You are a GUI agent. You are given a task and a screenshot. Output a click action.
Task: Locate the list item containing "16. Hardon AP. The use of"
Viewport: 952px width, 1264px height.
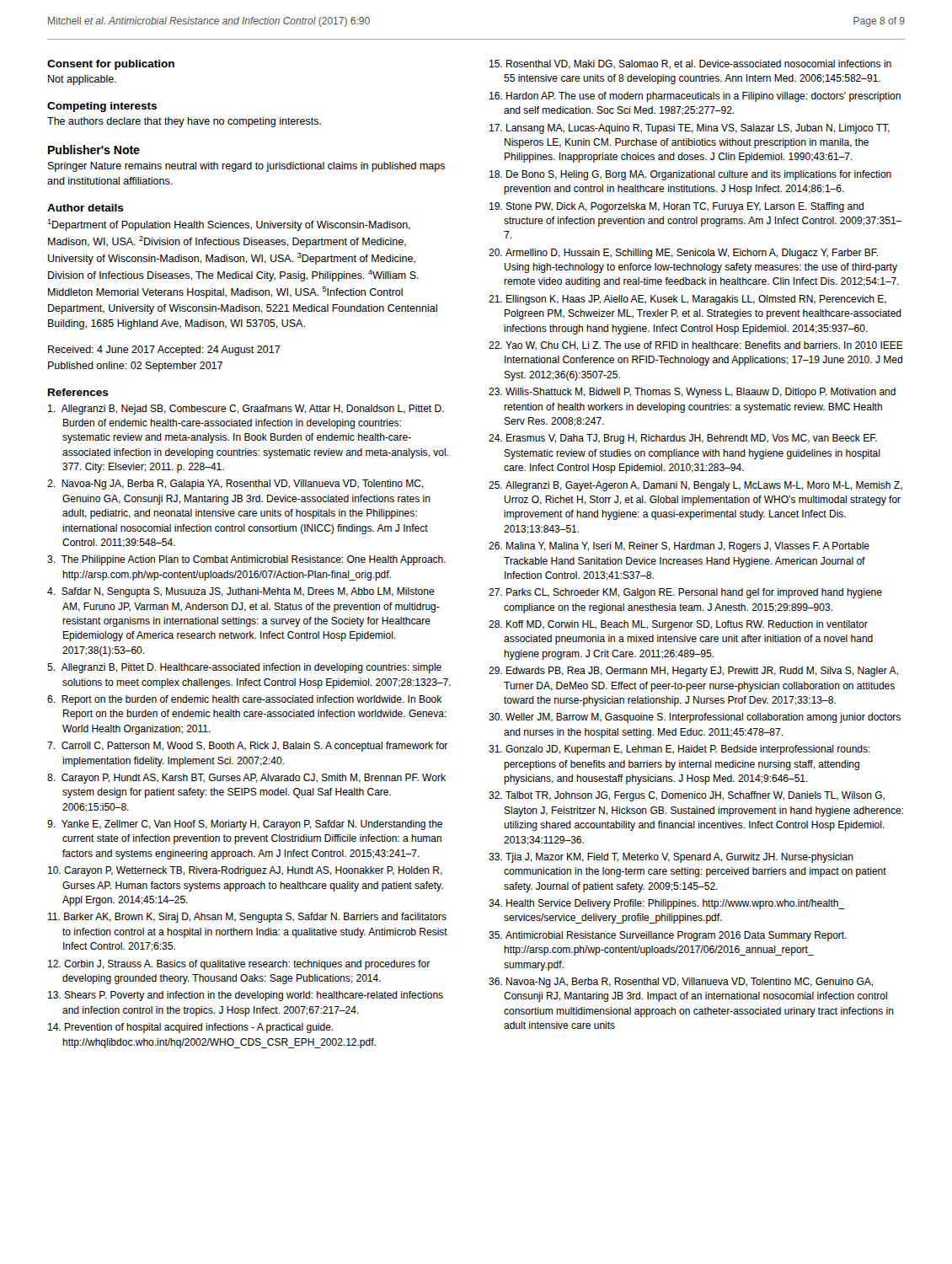tap(695, 103)
